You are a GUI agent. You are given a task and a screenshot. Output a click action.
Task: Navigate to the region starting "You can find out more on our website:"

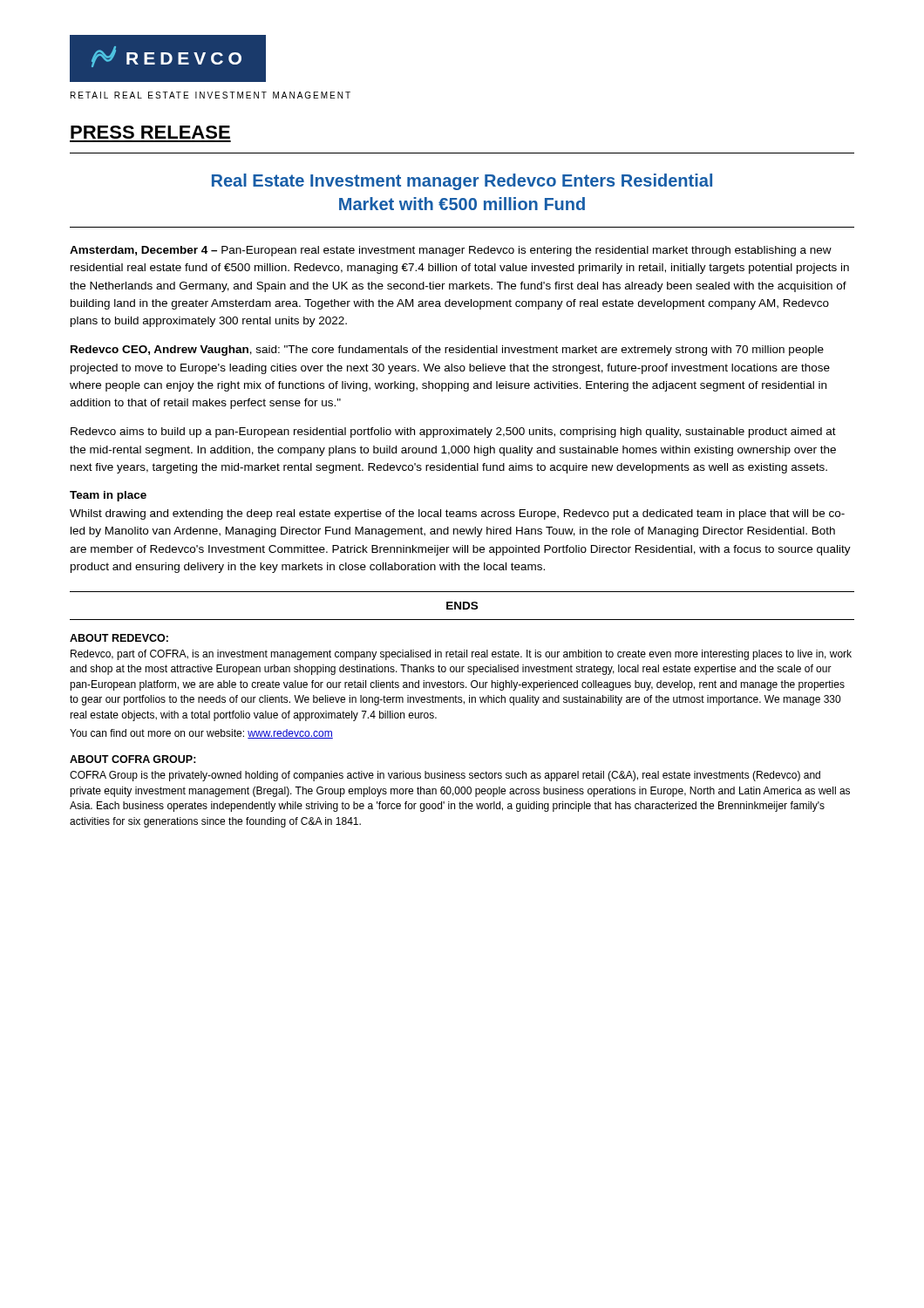[x=201, y=733]
